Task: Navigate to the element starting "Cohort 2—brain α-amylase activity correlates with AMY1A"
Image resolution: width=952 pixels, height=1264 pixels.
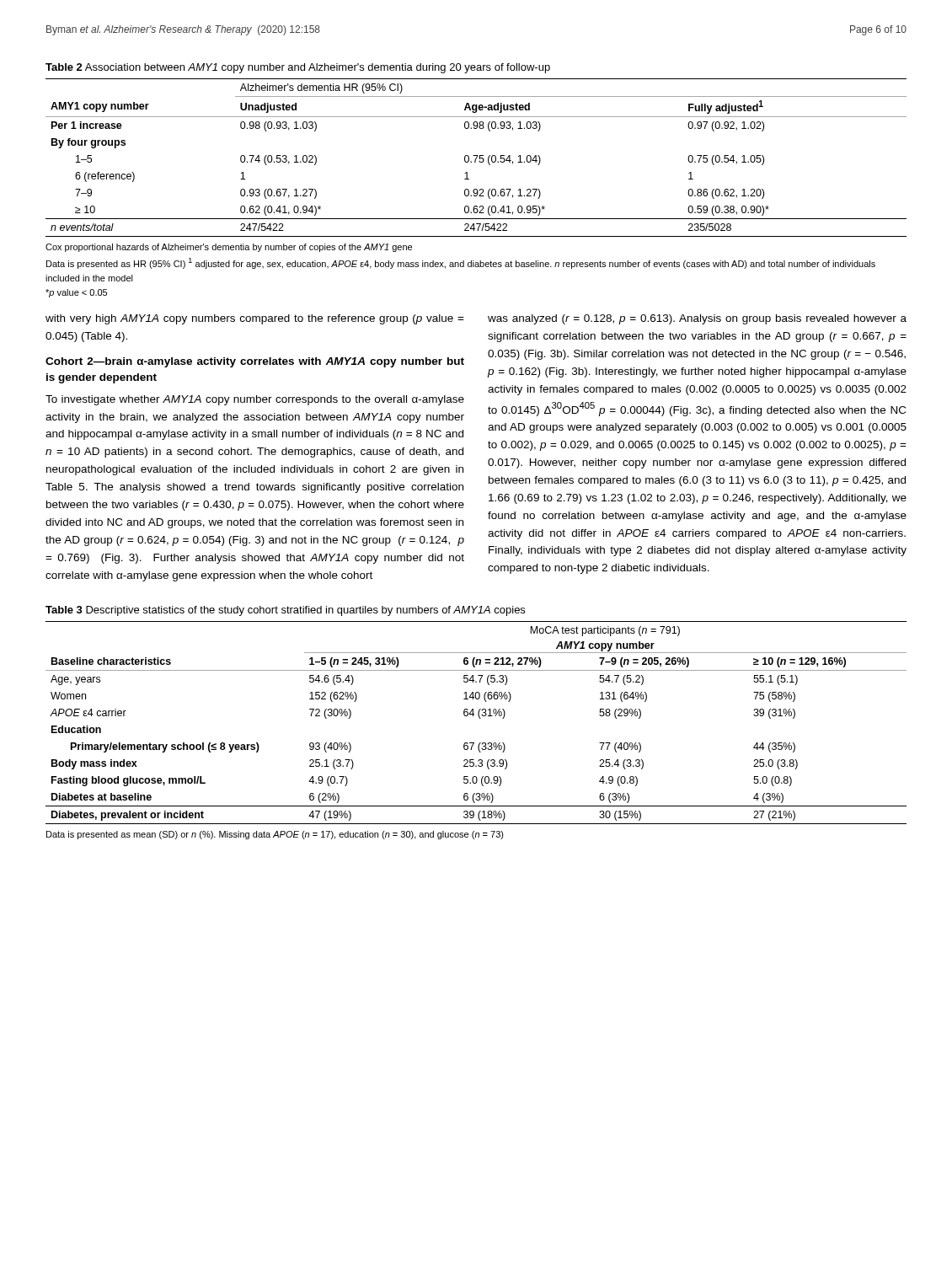Action: click(255, 369)
